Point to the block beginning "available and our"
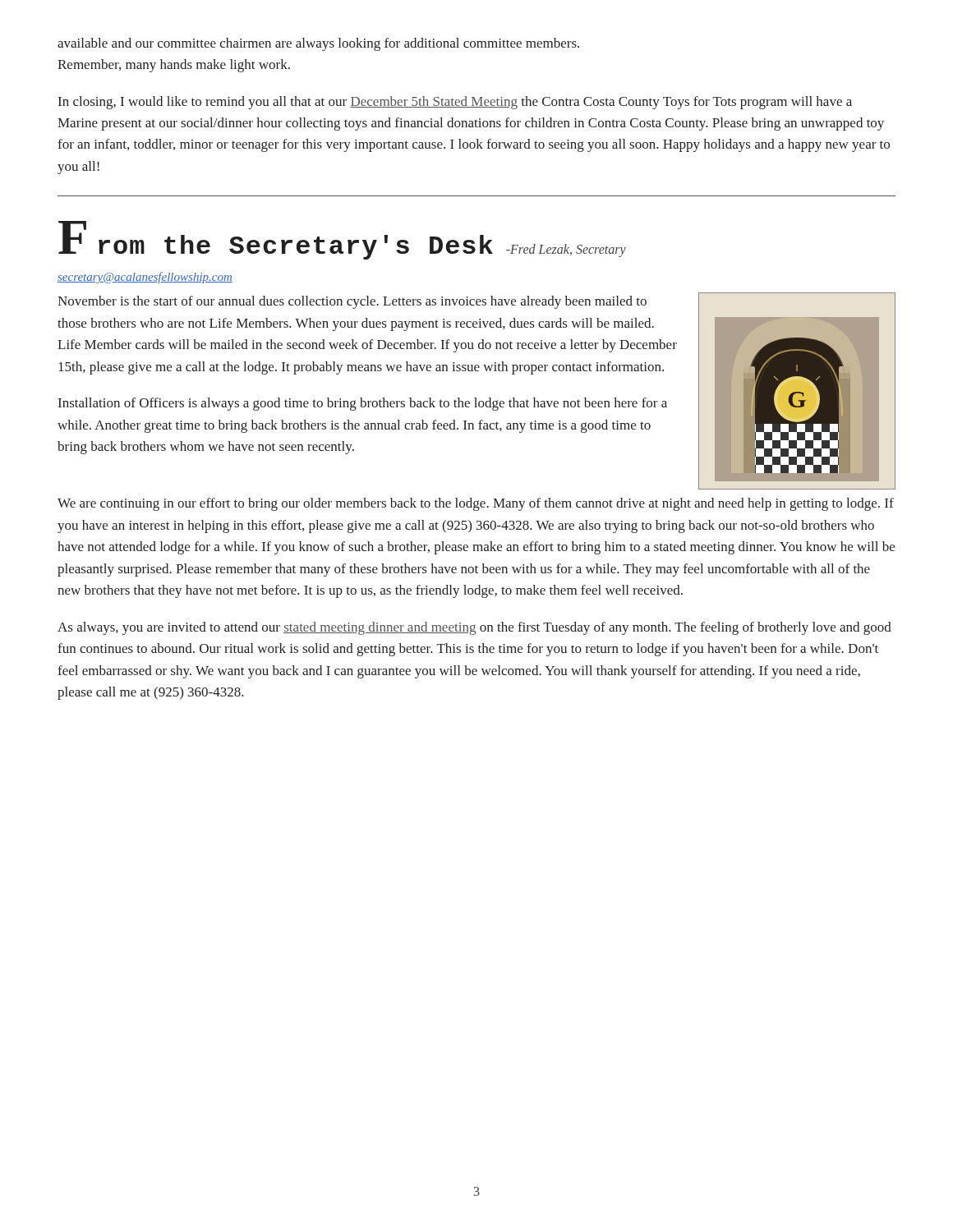The height and width of the screenshot is (1232, 953). 319,54
